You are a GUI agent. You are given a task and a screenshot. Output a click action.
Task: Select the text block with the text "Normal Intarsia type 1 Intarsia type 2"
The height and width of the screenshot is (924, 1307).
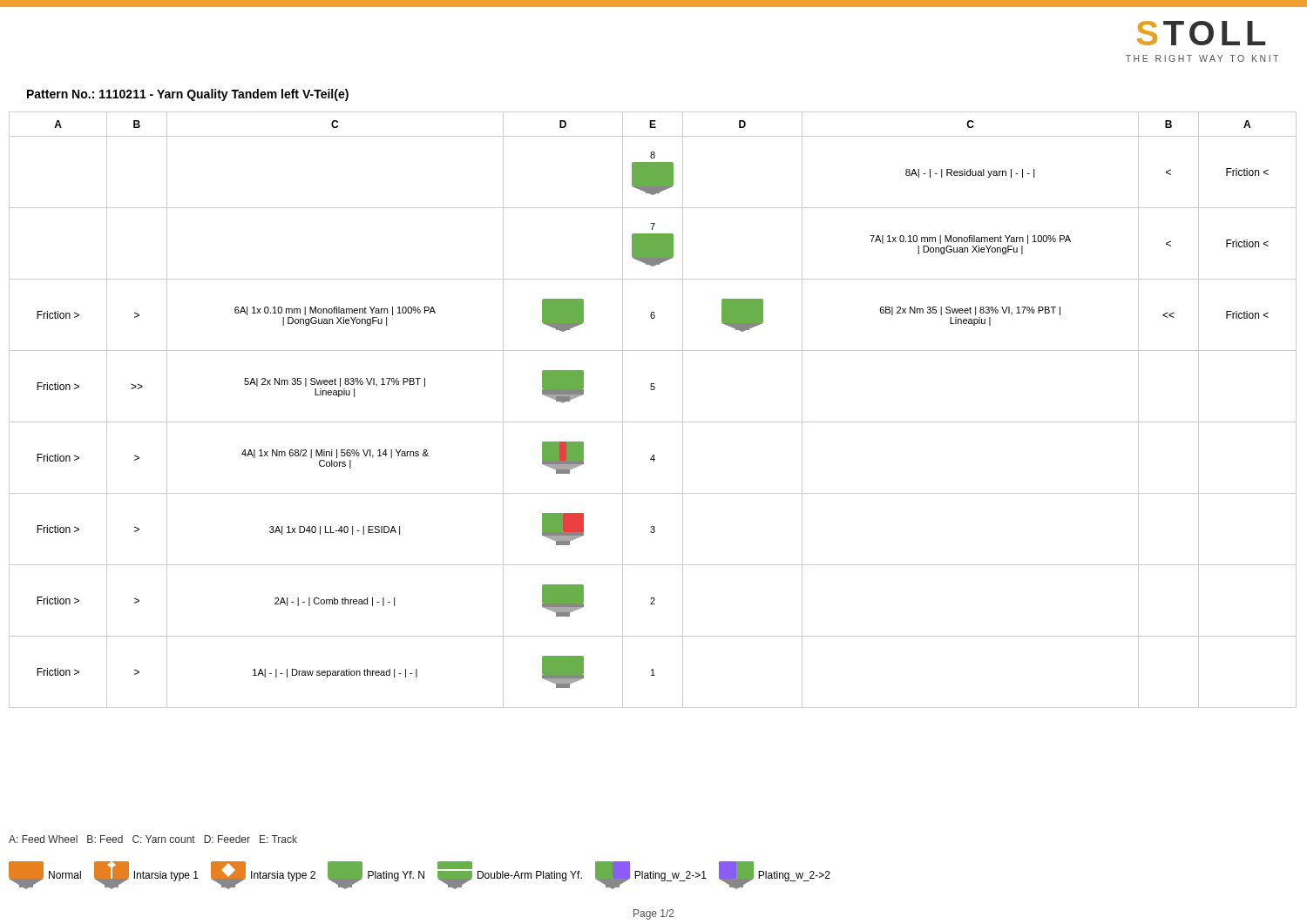point(419,875)
